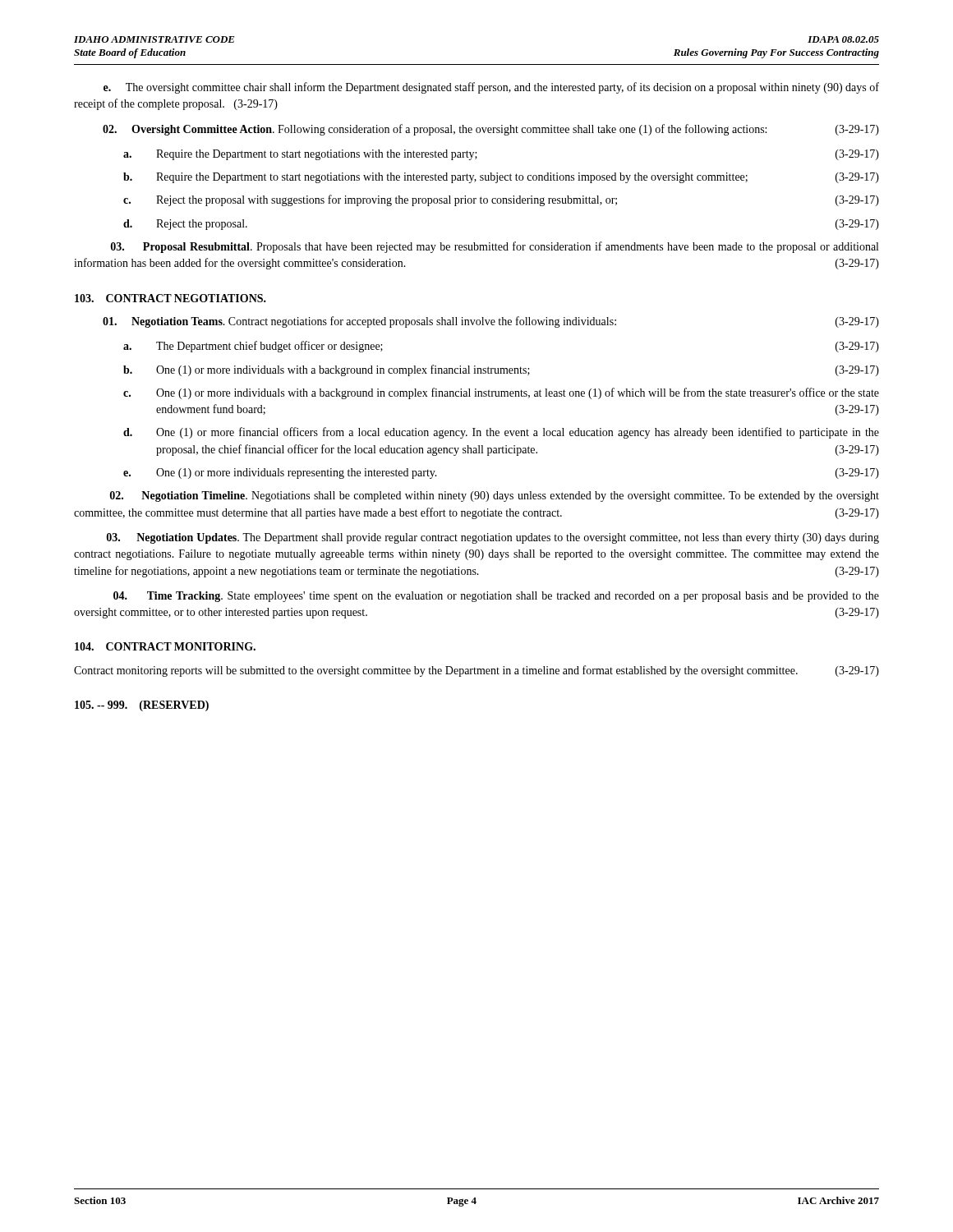Screen dimensions: 1232x953
Task: Select the text block starting "d. Reject the proposal.(3-29-17)"
Action: [200, 225]
